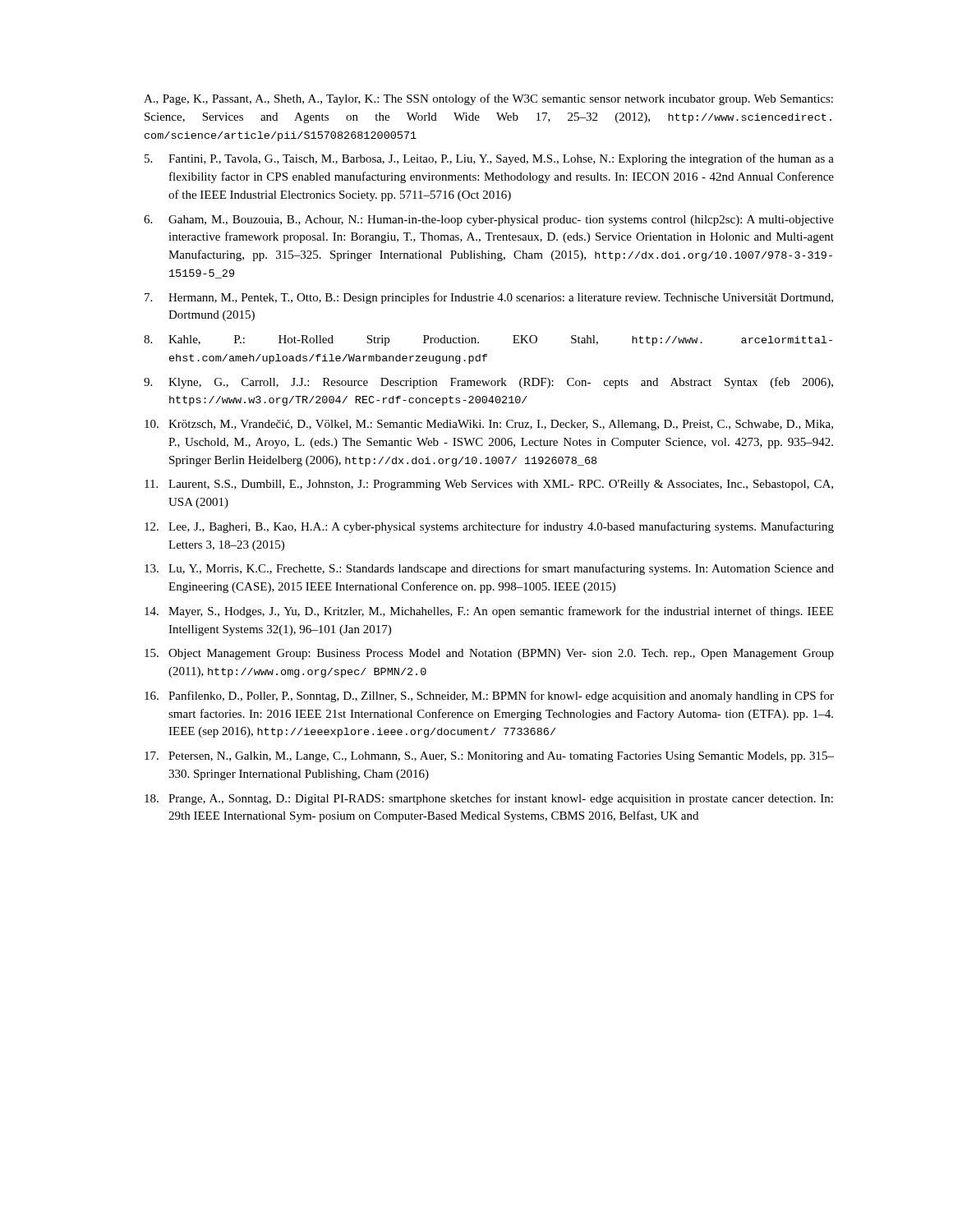Click on the list item that says "12. Lee, J.,"
This screenshot has width=953, height=1232.
tap(489, 536)
